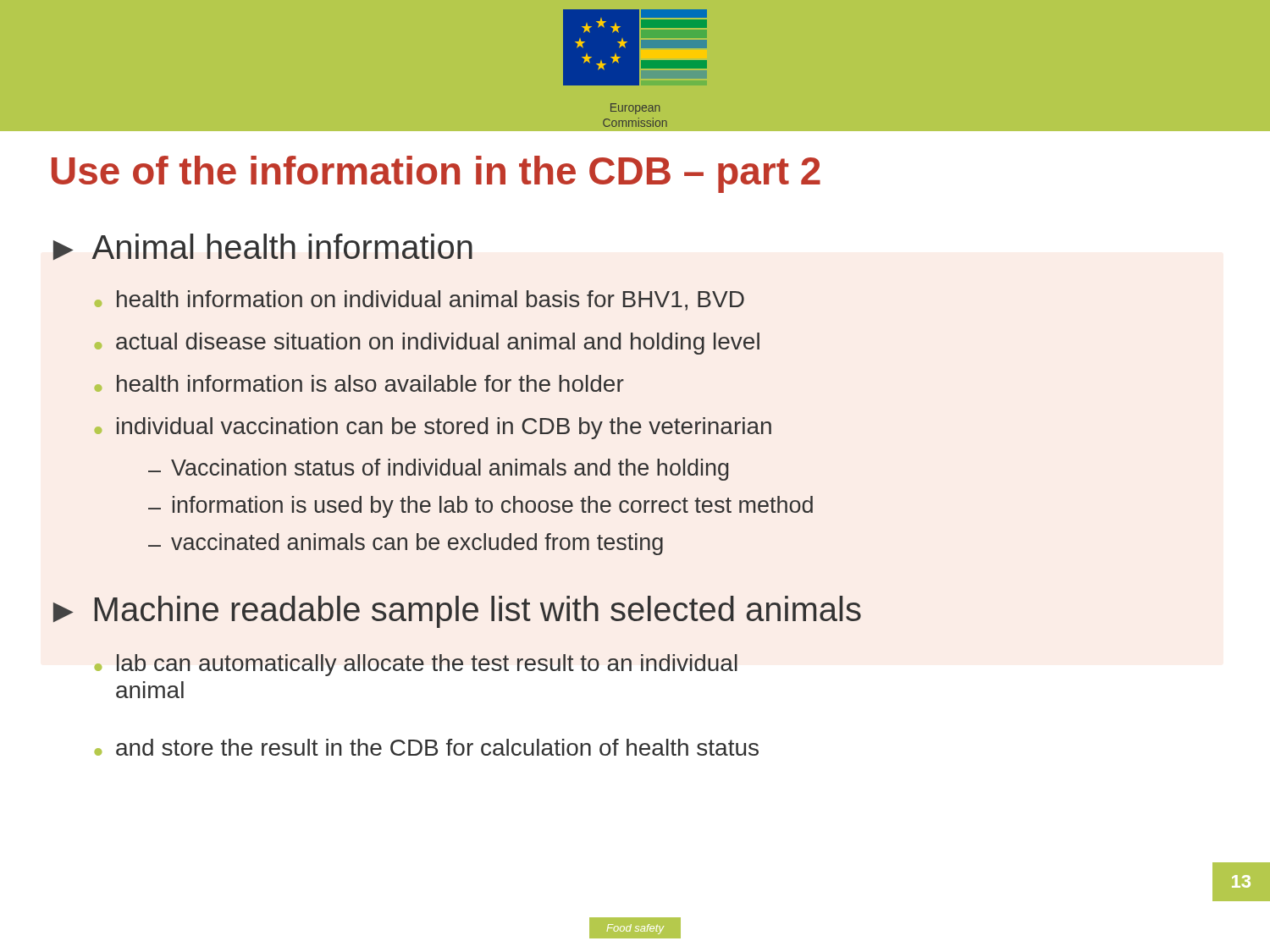1270x952 pixels.
Task: Where does it say "► Machine readable sample list with selected animals"?
Action: 454,610
